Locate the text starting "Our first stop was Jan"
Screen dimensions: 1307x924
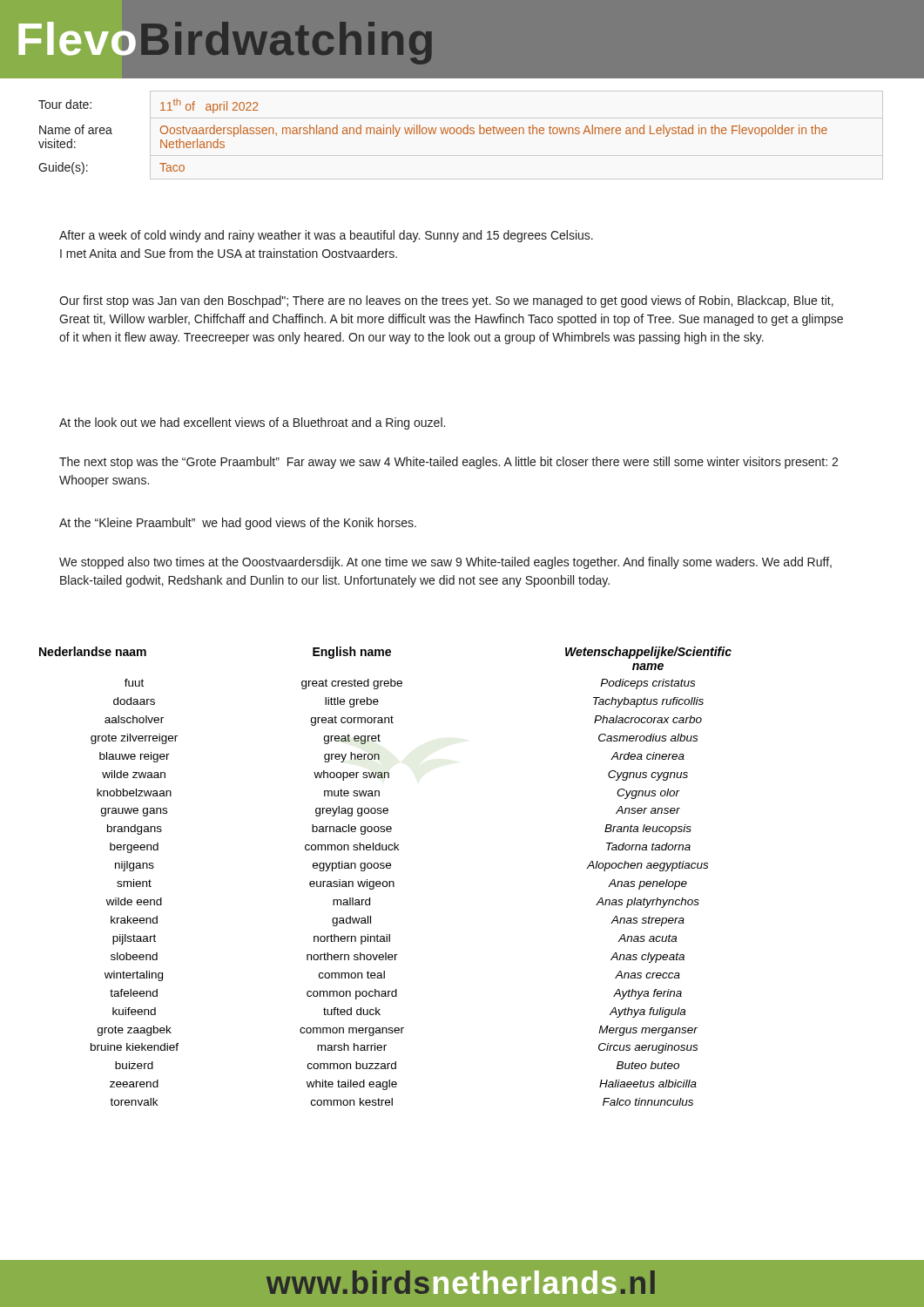451,319
